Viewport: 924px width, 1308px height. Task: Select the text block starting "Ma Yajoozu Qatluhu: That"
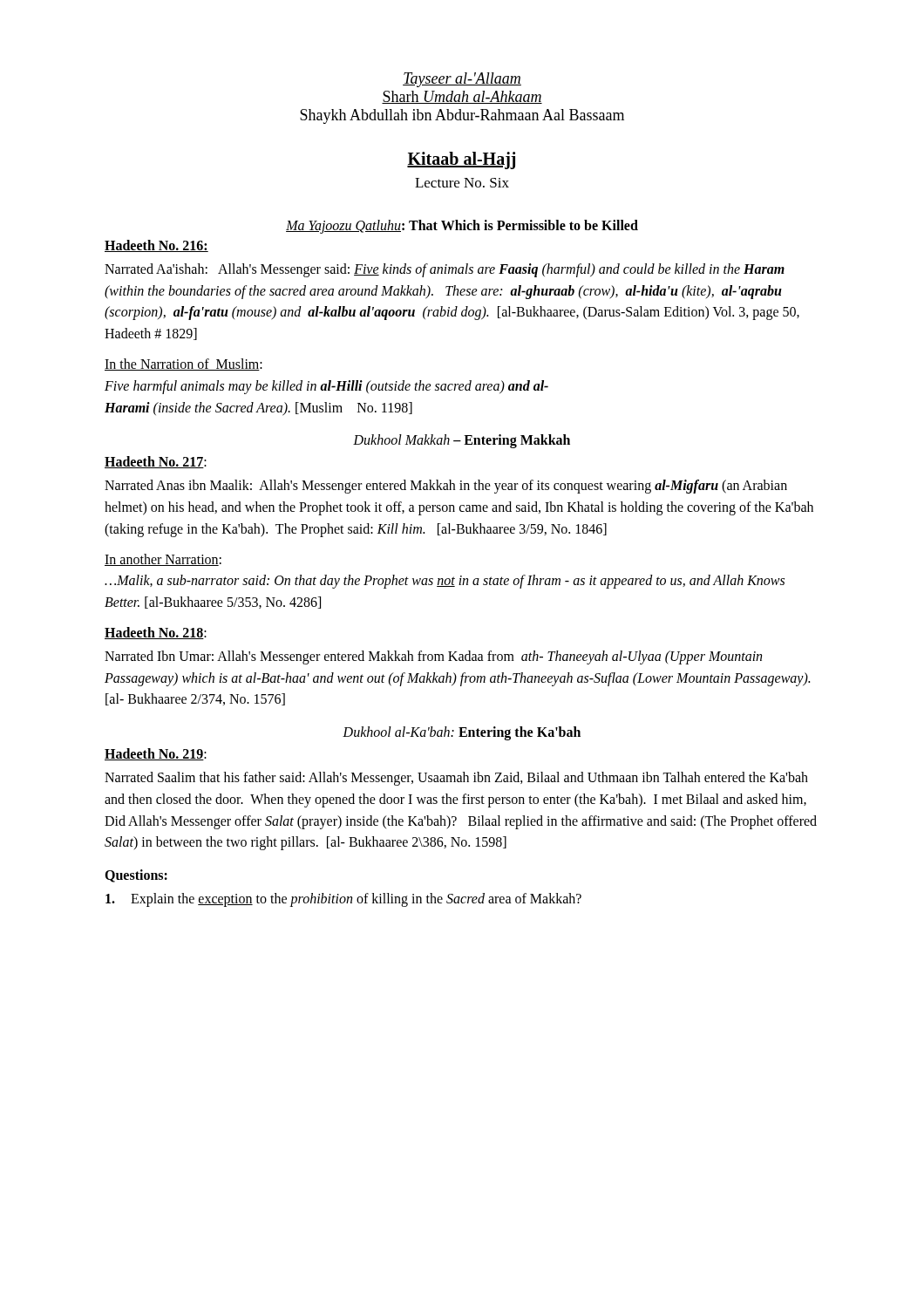coord(462,225)
